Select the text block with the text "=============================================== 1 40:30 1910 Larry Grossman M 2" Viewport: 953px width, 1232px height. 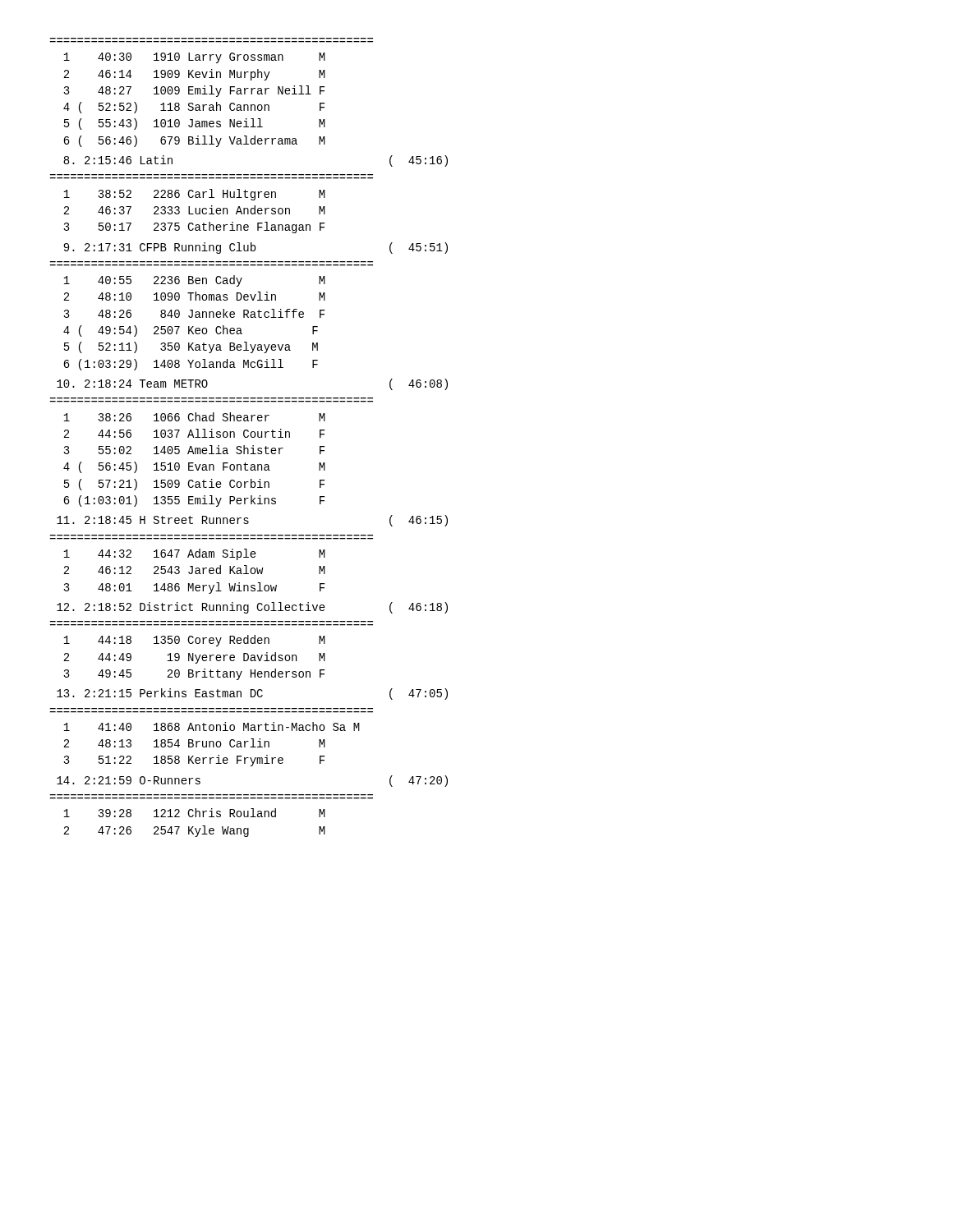[194, 58]
